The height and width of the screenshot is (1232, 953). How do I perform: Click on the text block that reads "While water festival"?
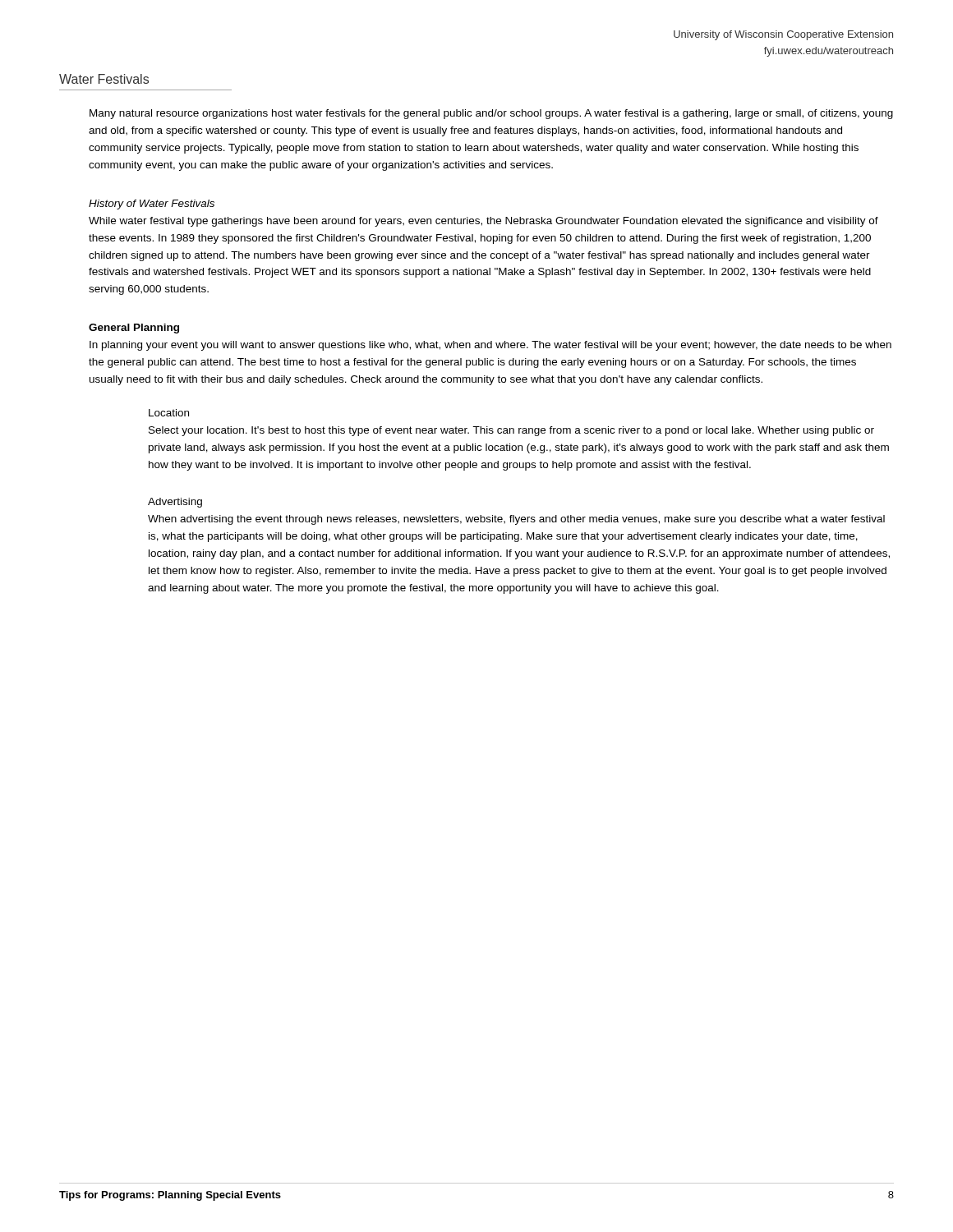(x=483, y=255)
